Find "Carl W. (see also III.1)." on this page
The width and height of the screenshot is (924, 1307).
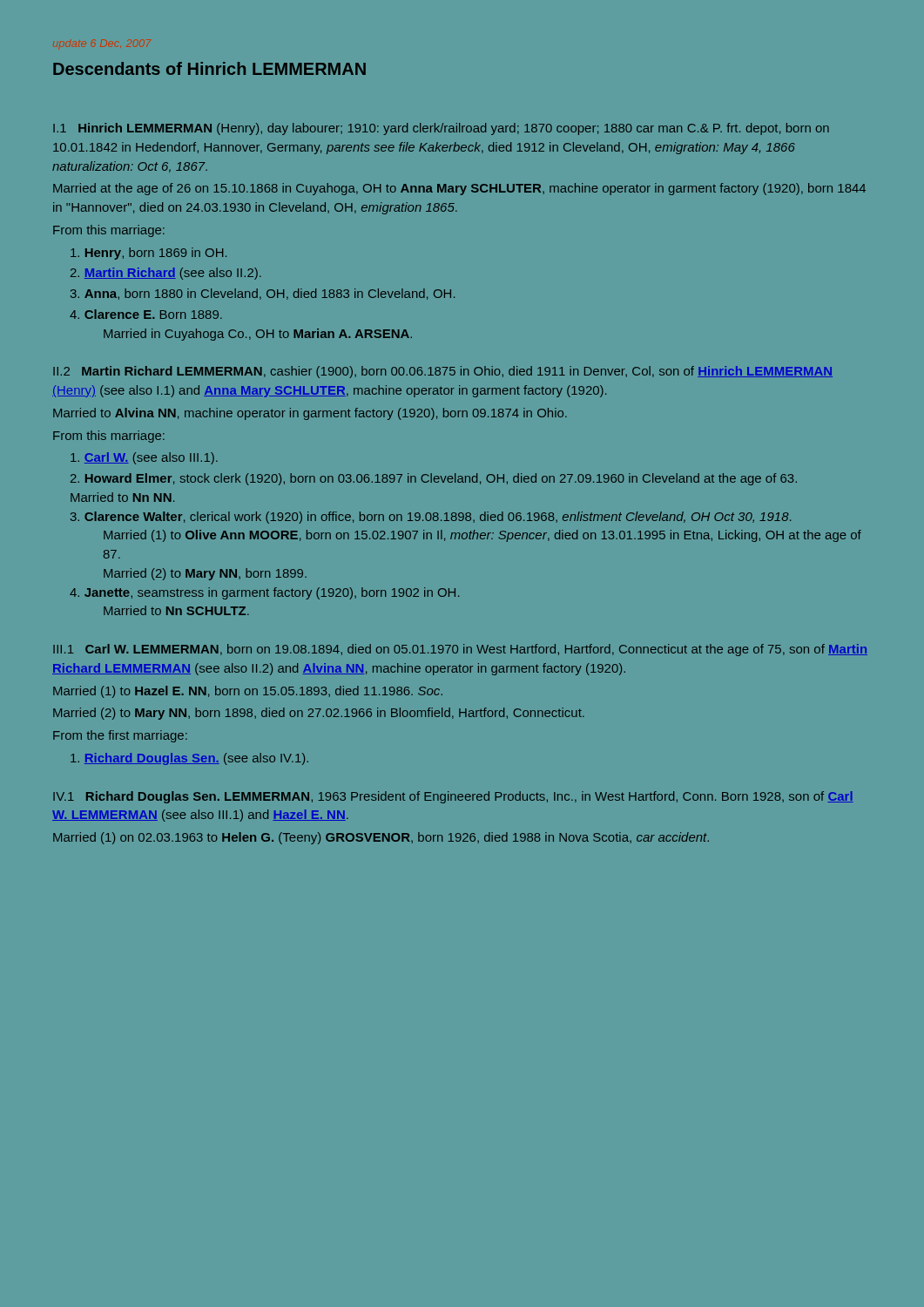click(144, 458)
